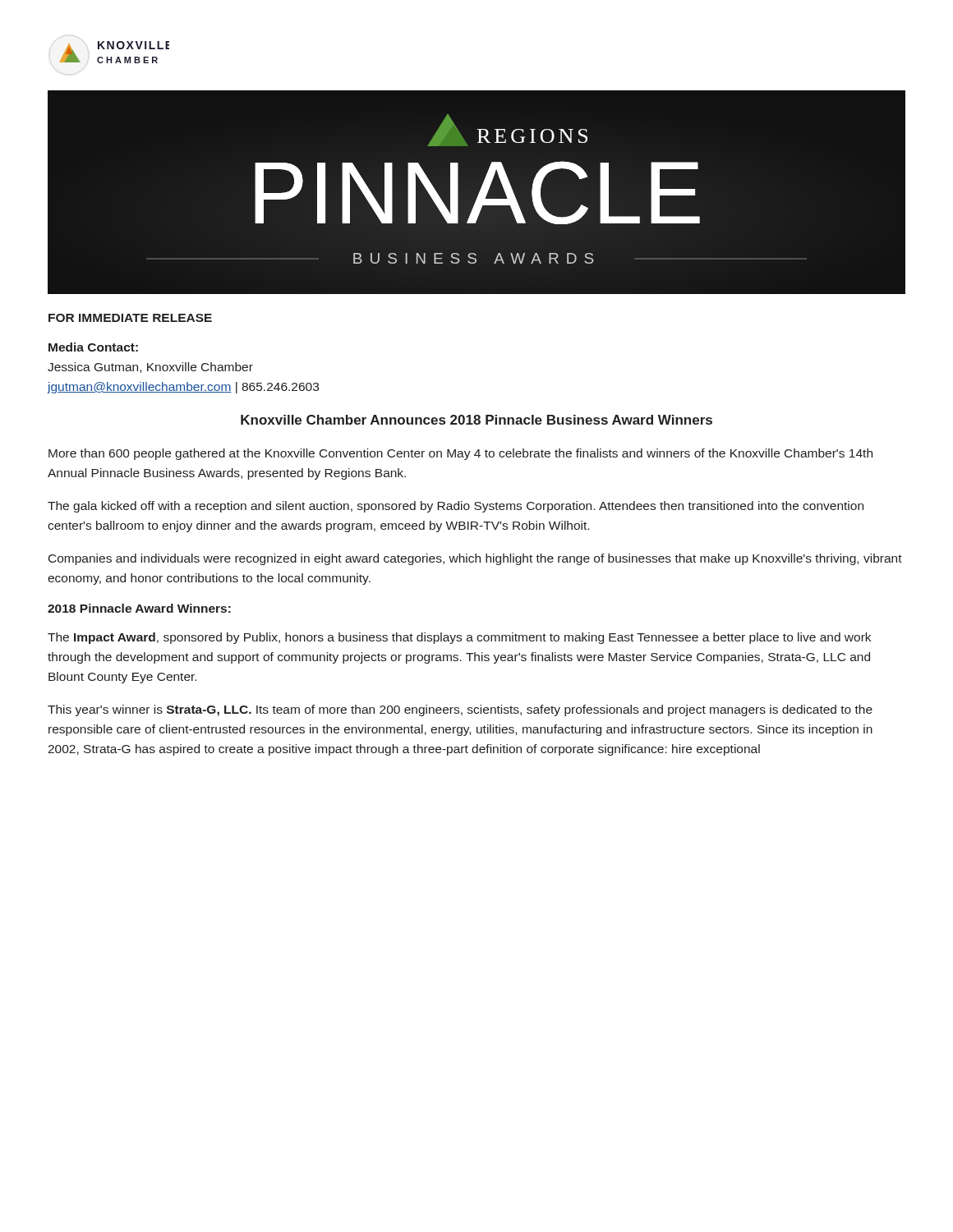Point to the block starting "Media Contact:"
953x1232 pixels.
(x=93, y=347)
